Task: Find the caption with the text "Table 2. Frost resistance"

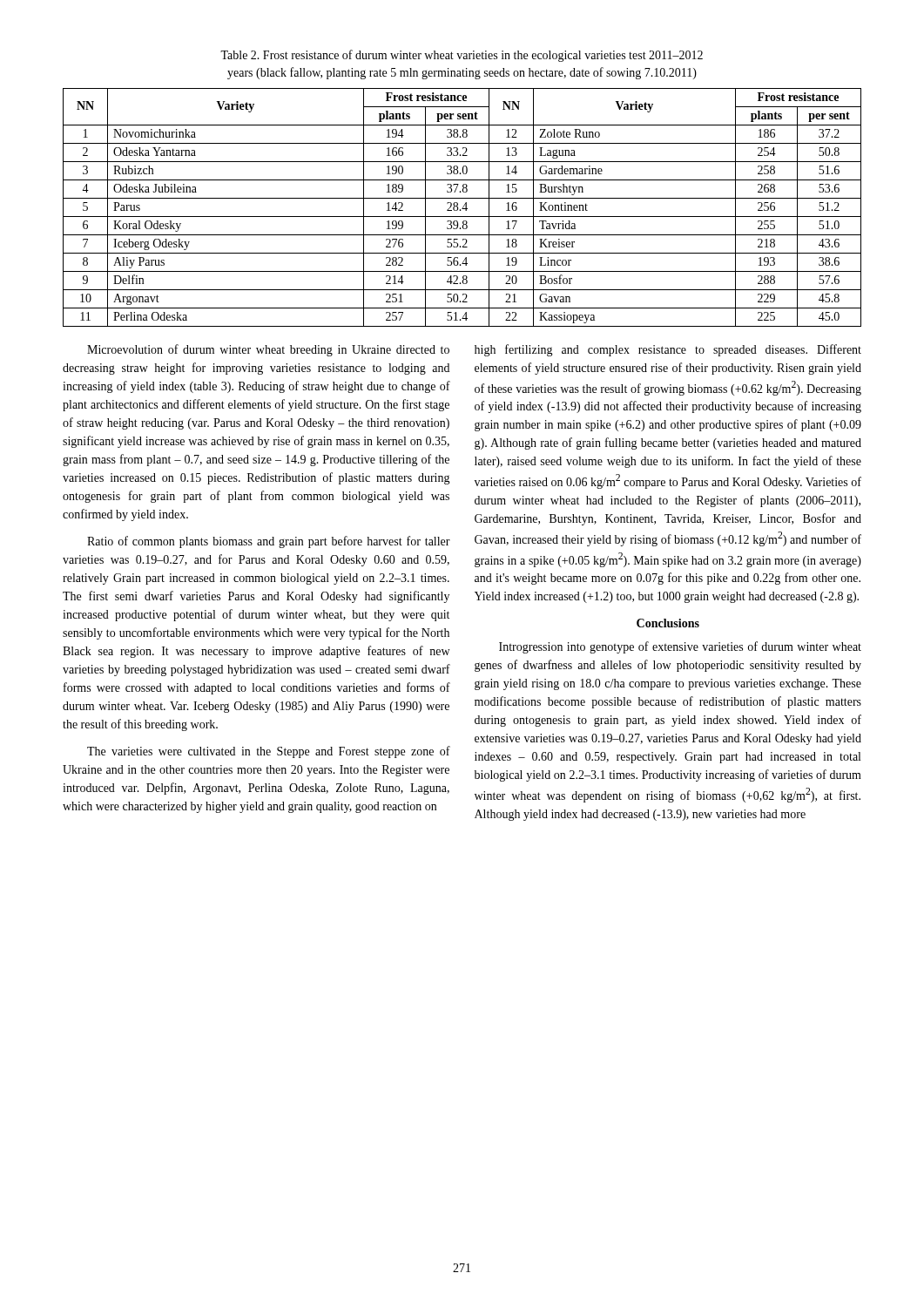Action: click(462, 64)
